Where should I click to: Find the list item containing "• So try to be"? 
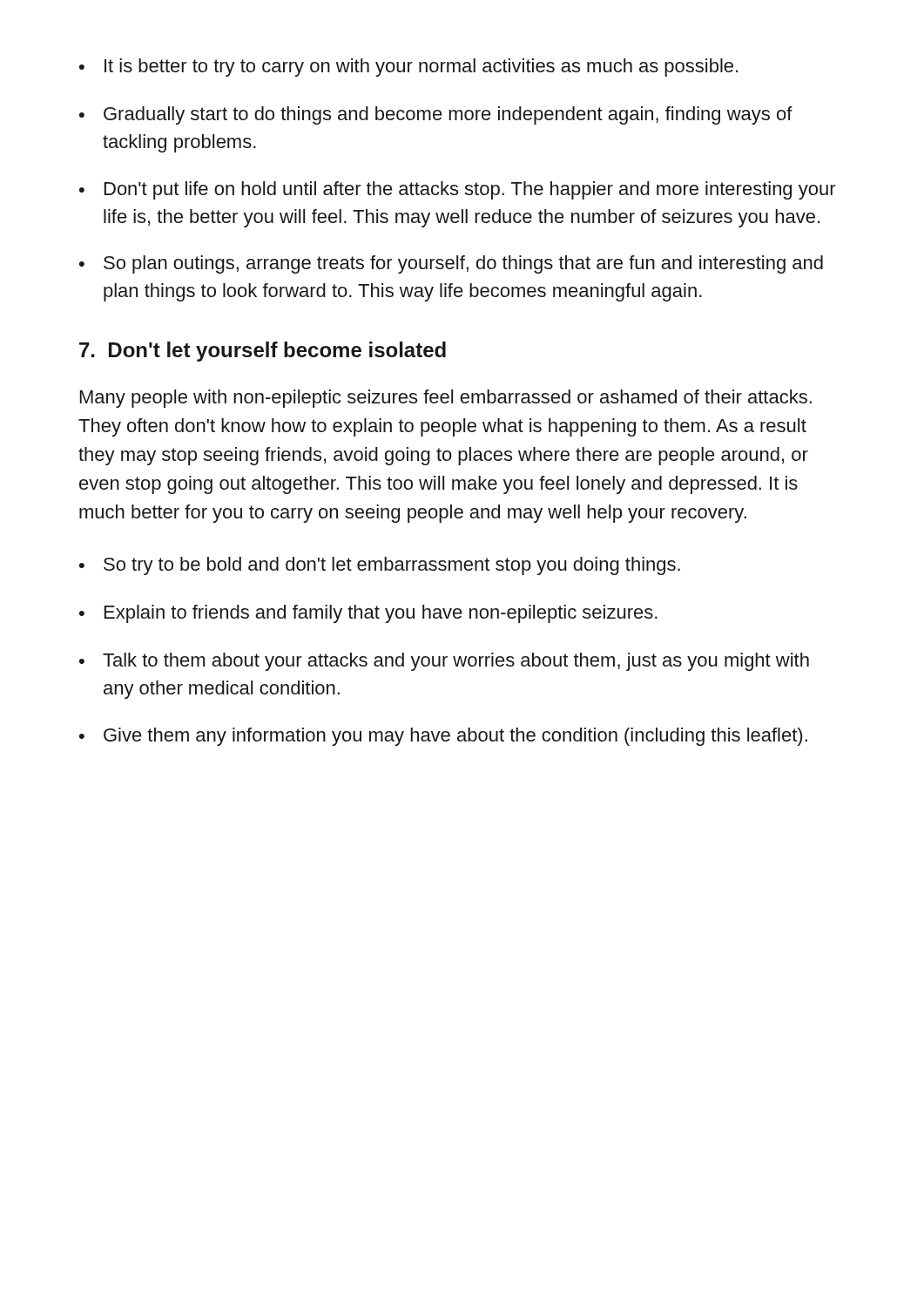[462, 565]
